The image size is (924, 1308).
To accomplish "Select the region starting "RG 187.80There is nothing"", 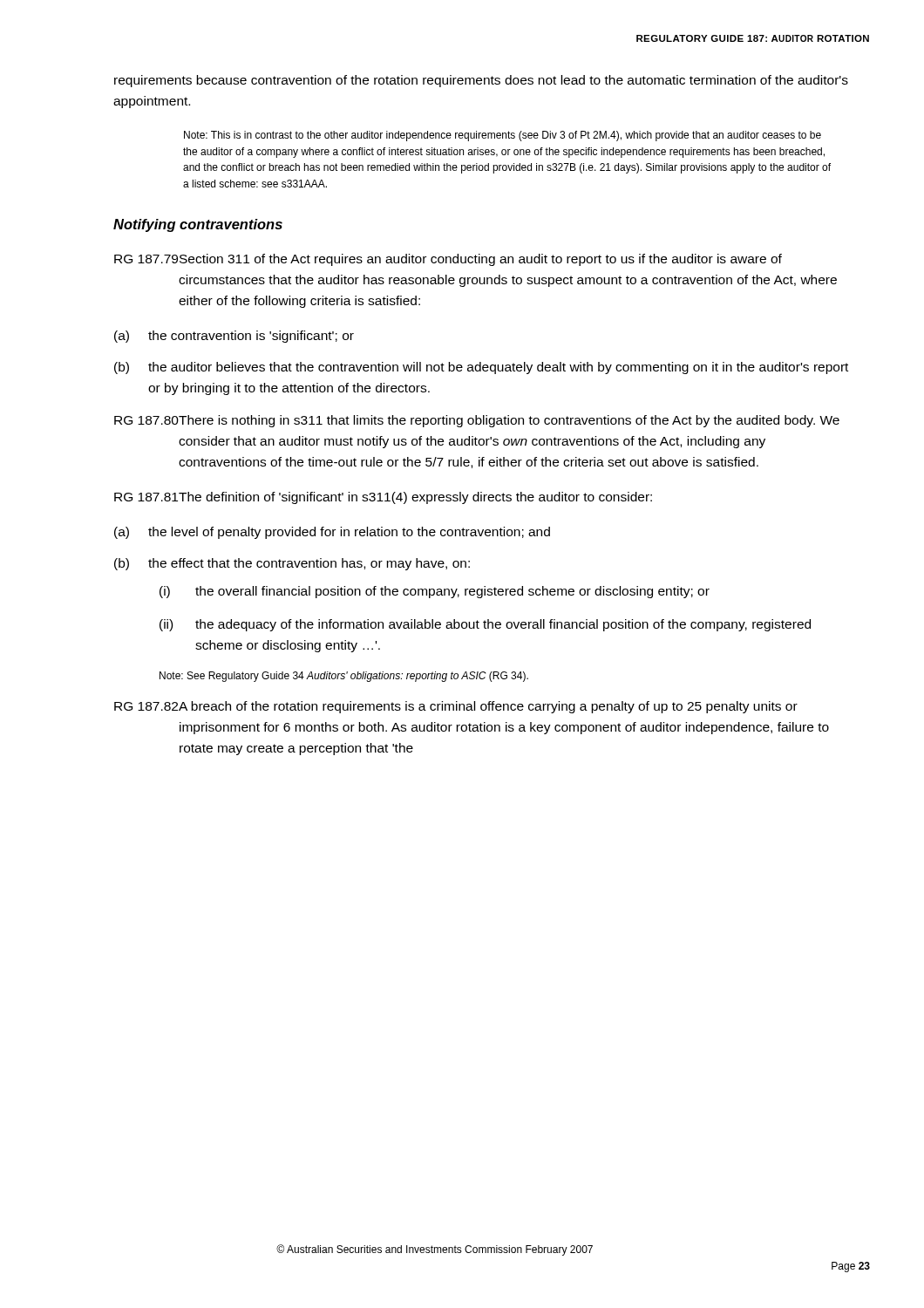I will (x=484, y=441).
